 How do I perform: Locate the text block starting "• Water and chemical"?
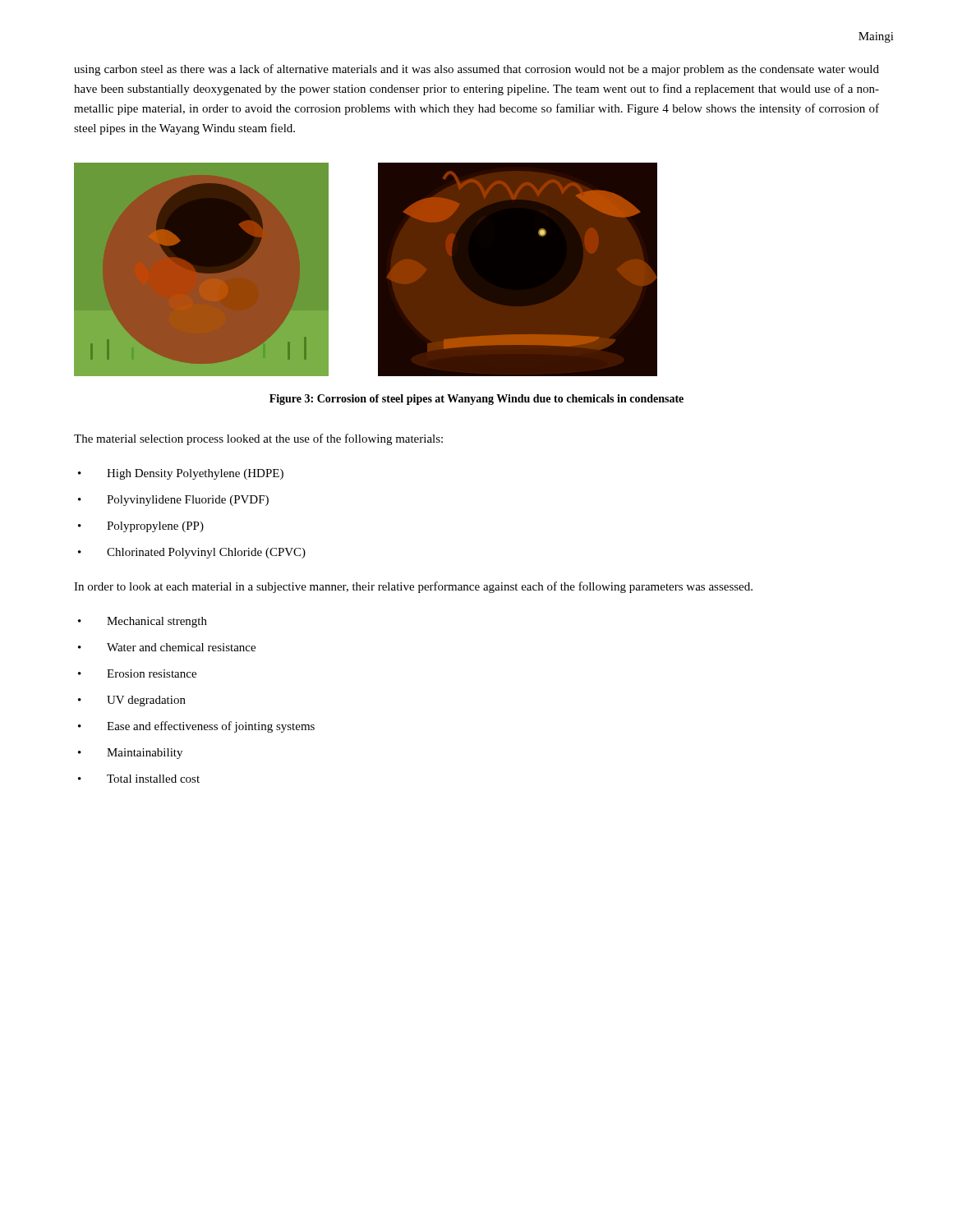pos(167,647)
